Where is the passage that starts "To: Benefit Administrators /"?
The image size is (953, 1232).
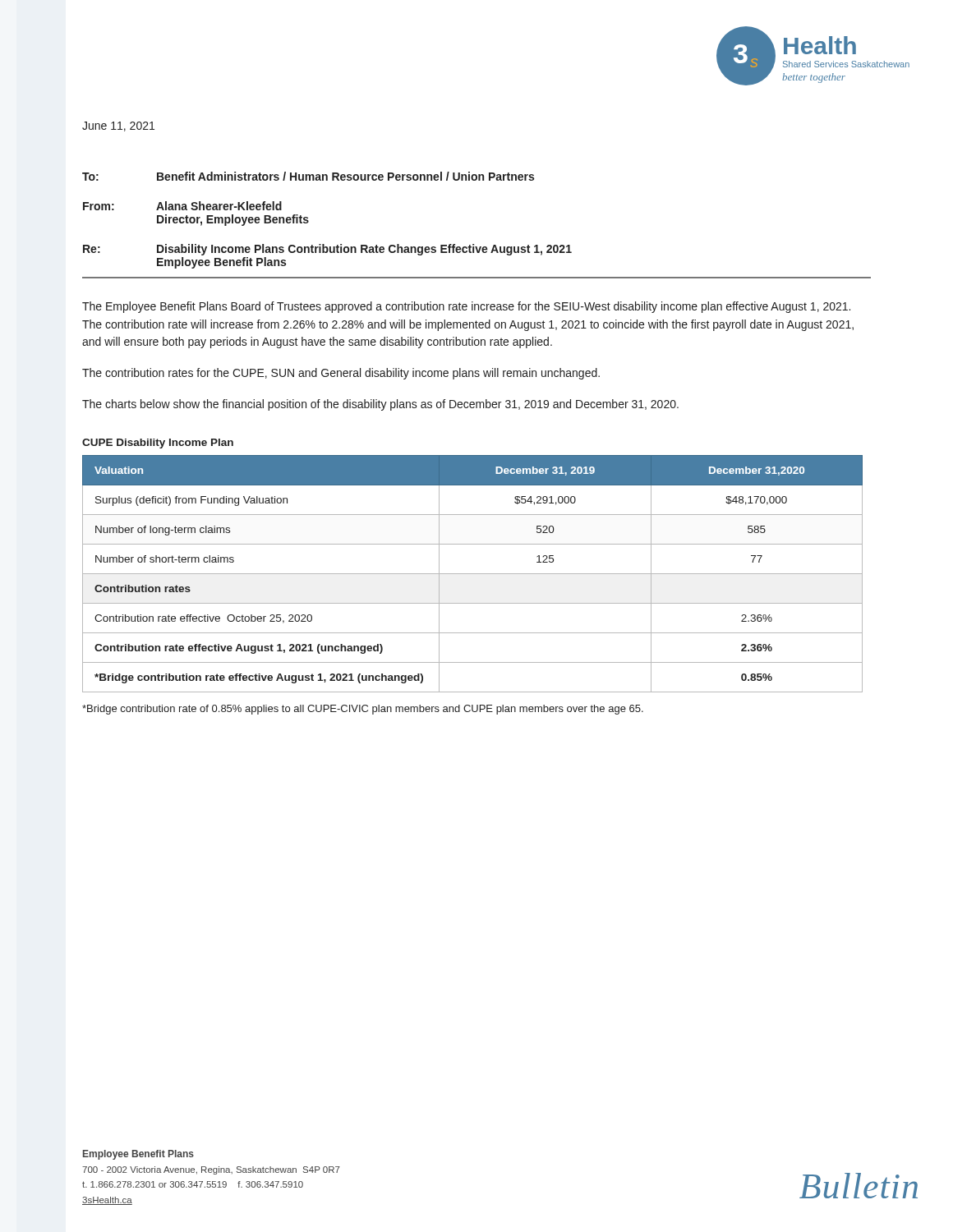(x=308, y=176)
